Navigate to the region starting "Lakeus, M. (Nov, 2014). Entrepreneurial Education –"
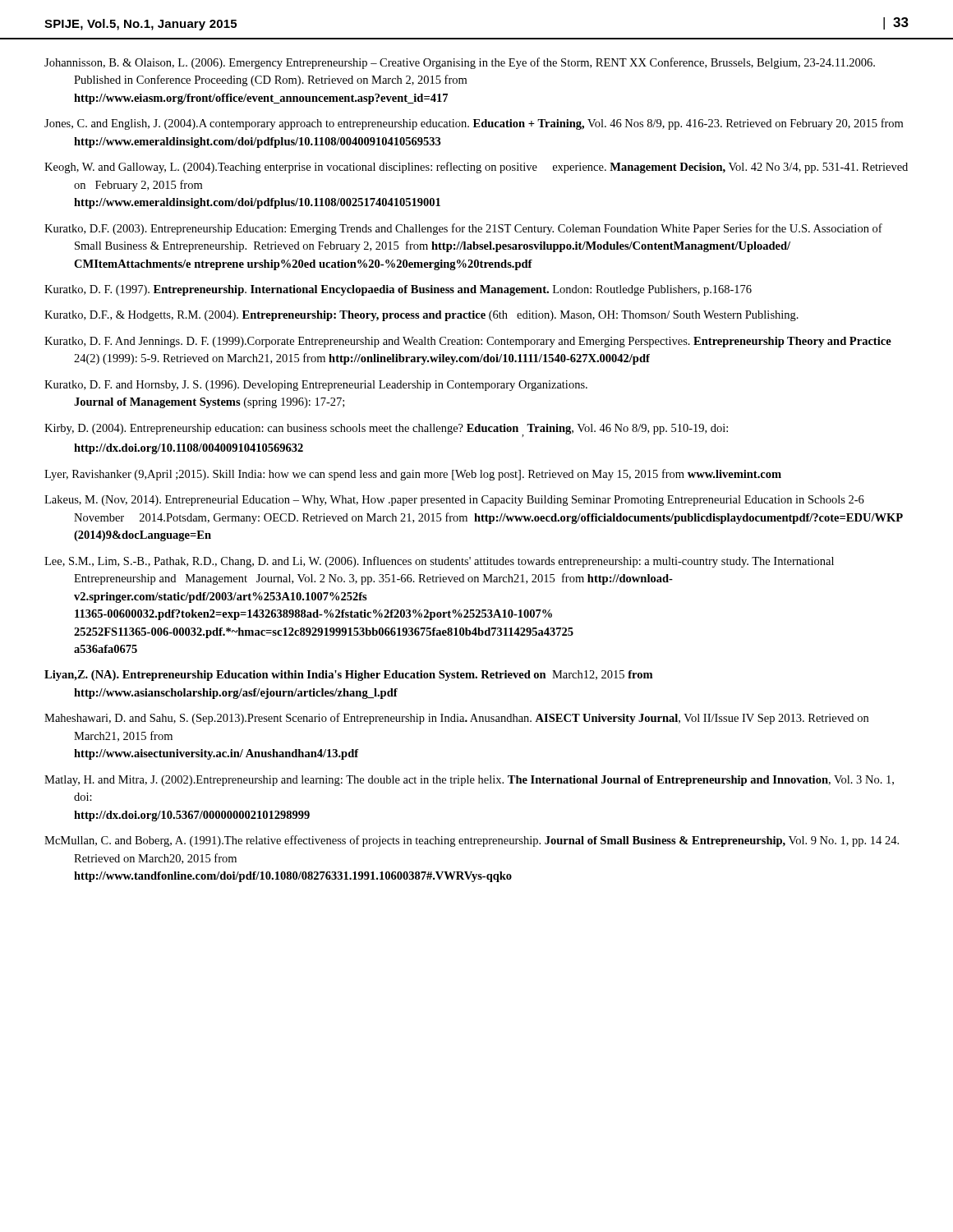953x1232 pixels. [474, 517]
